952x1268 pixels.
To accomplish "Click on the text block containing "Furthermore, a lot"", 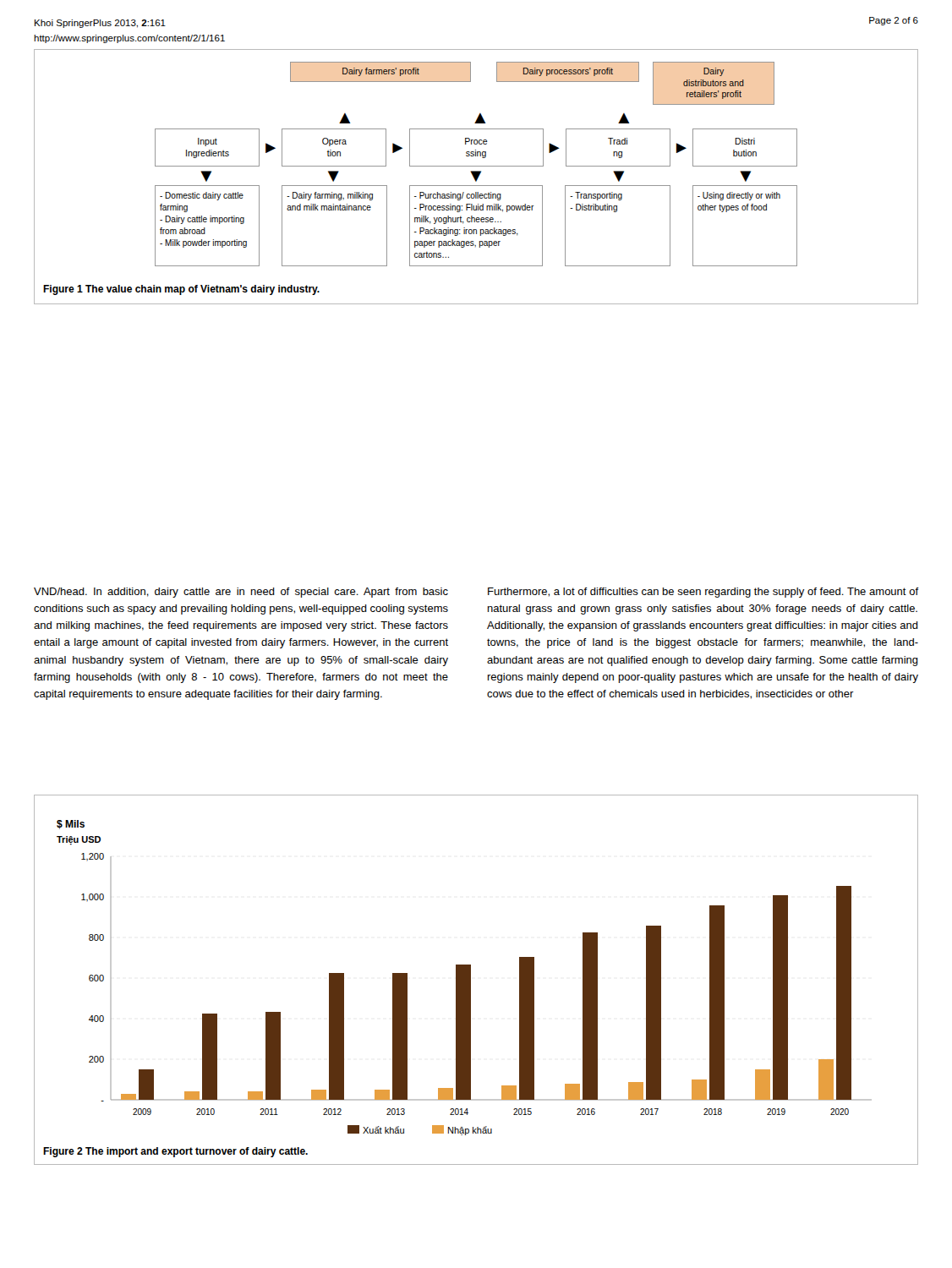I will pos(703,642).
